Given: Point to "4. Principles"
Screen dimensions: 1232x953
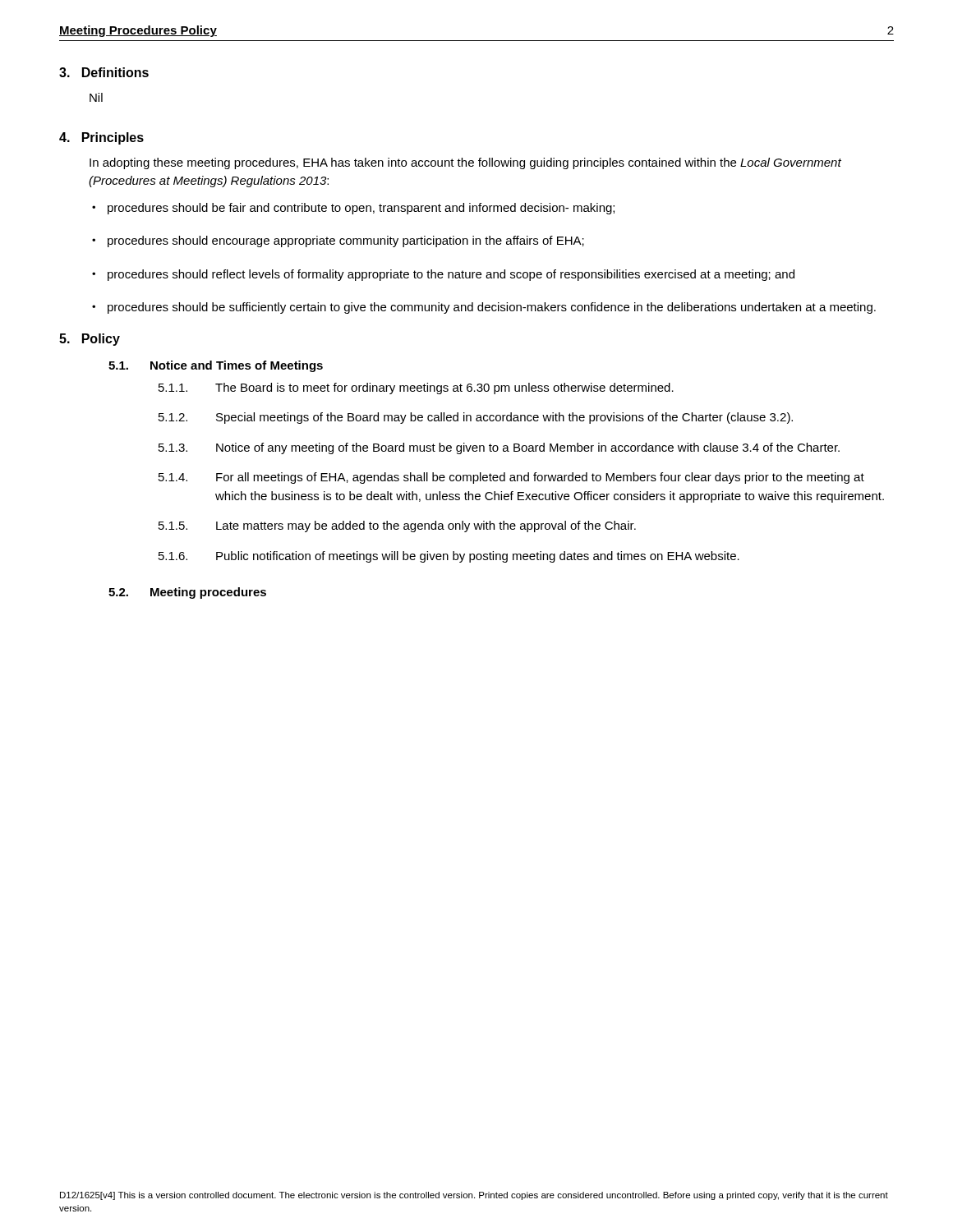Looking at the screenshot, I should (x=102, y=137).
